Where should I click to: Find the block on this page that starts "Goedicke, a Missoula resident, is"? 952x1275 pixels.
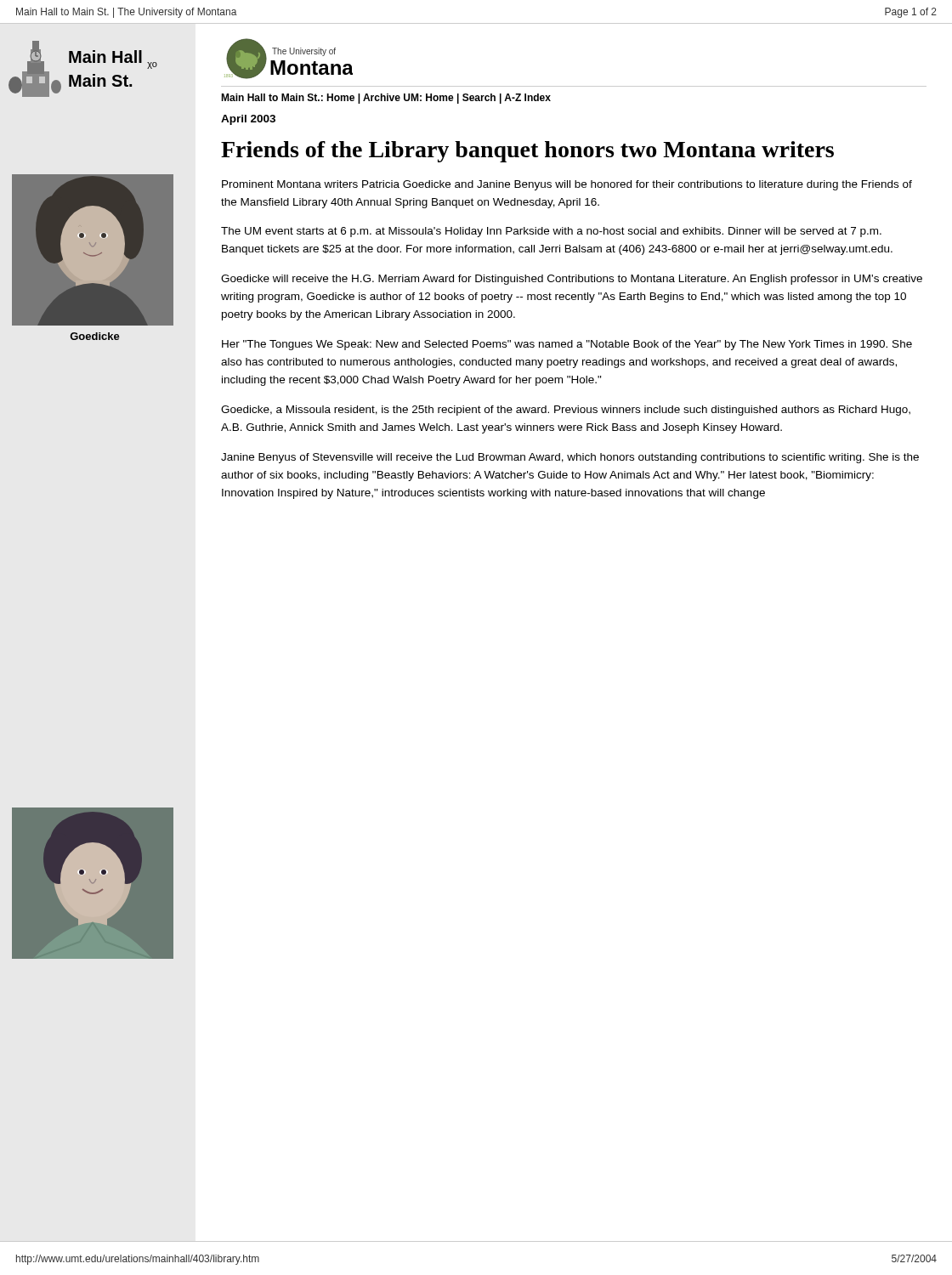coord(566,418)
